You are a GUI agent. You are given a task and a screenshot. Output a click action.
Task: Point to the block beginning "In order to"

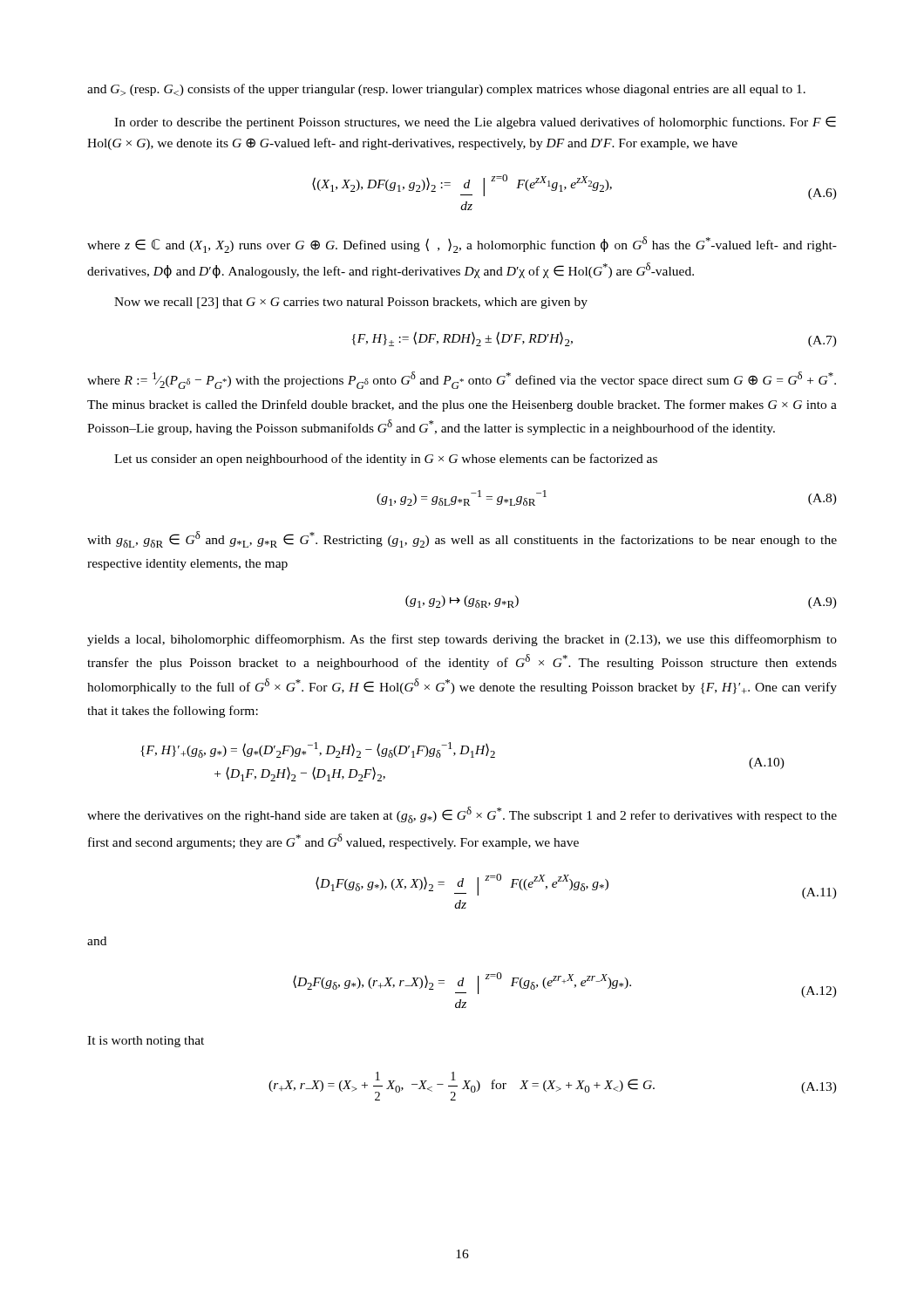[462, 132]
